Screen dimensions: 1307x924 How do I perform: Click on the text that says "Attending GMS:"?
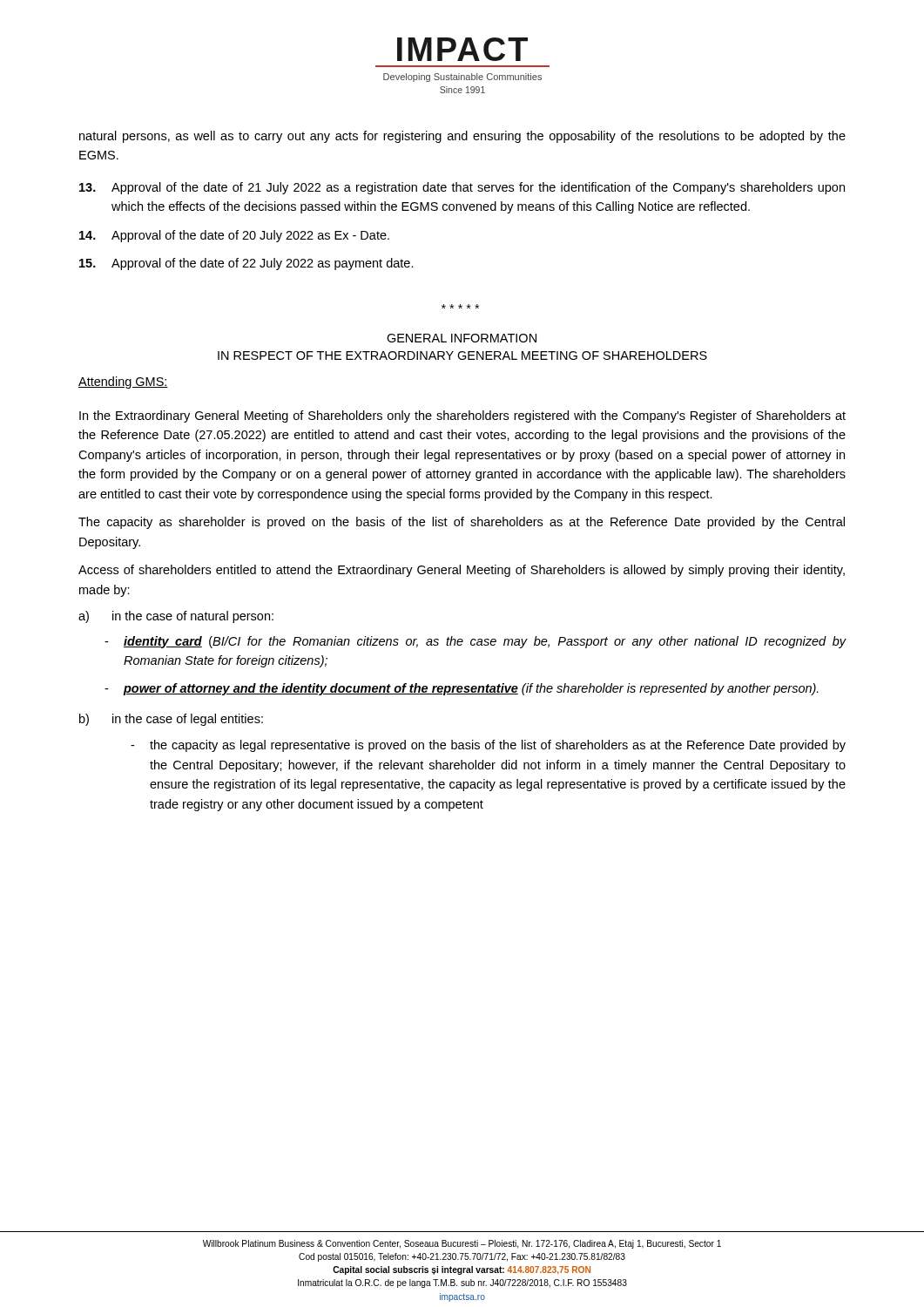[x=123, y=381]
